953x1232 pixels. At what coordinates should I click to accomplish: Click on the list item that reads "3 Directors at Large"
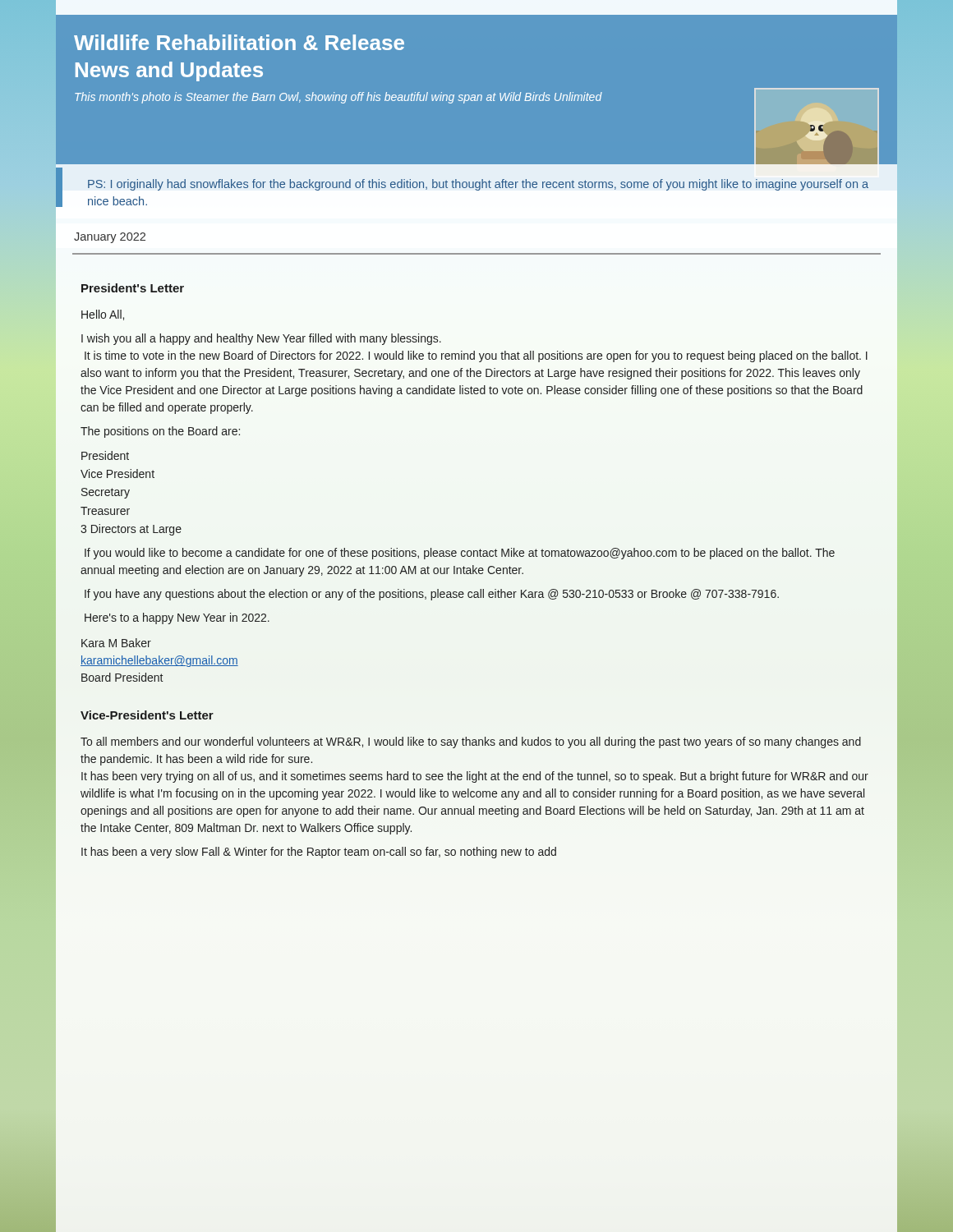[x=131, y=529]
